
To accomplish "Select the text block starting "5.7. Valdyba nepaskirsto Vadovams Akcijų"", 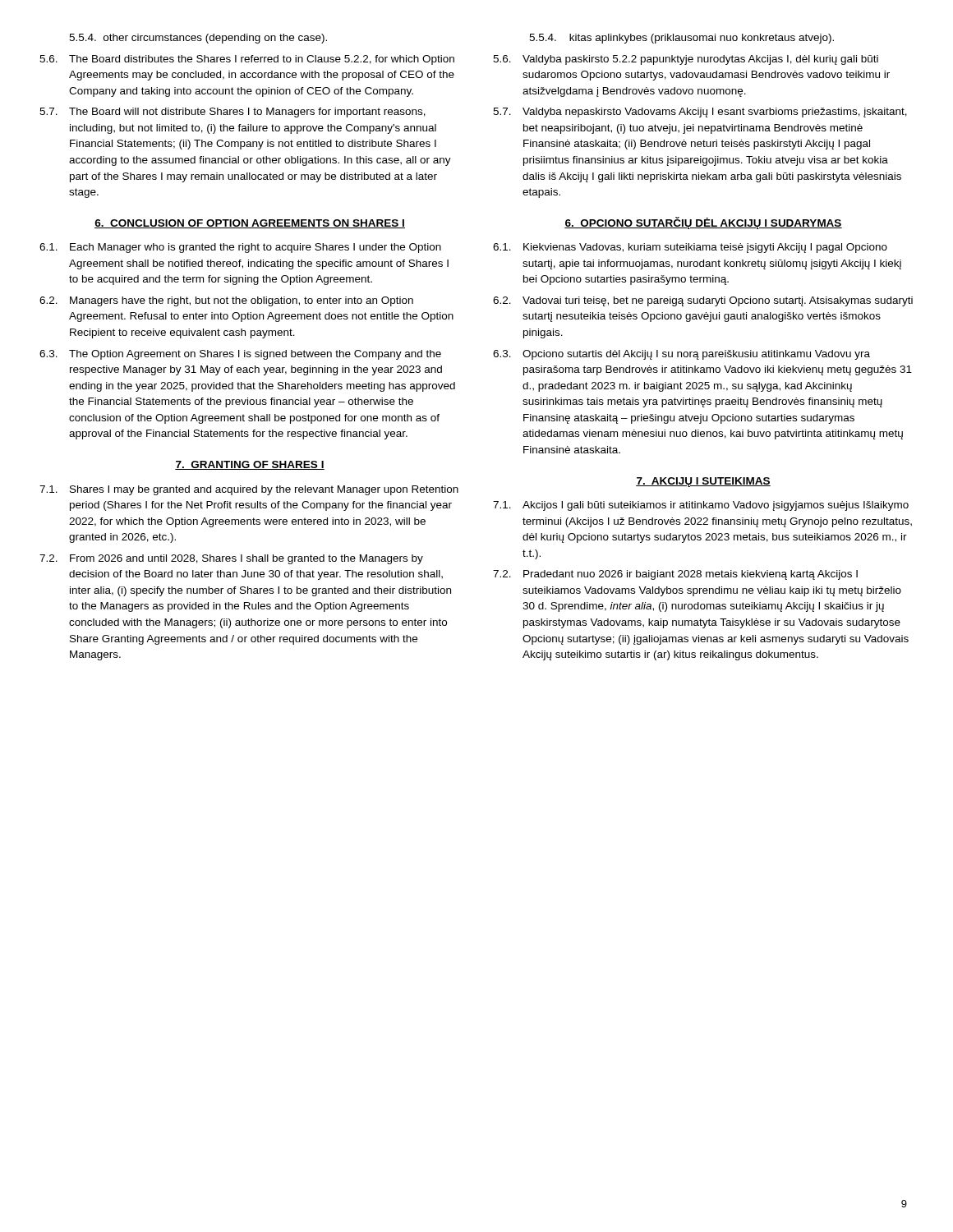I will pos(703,152).
